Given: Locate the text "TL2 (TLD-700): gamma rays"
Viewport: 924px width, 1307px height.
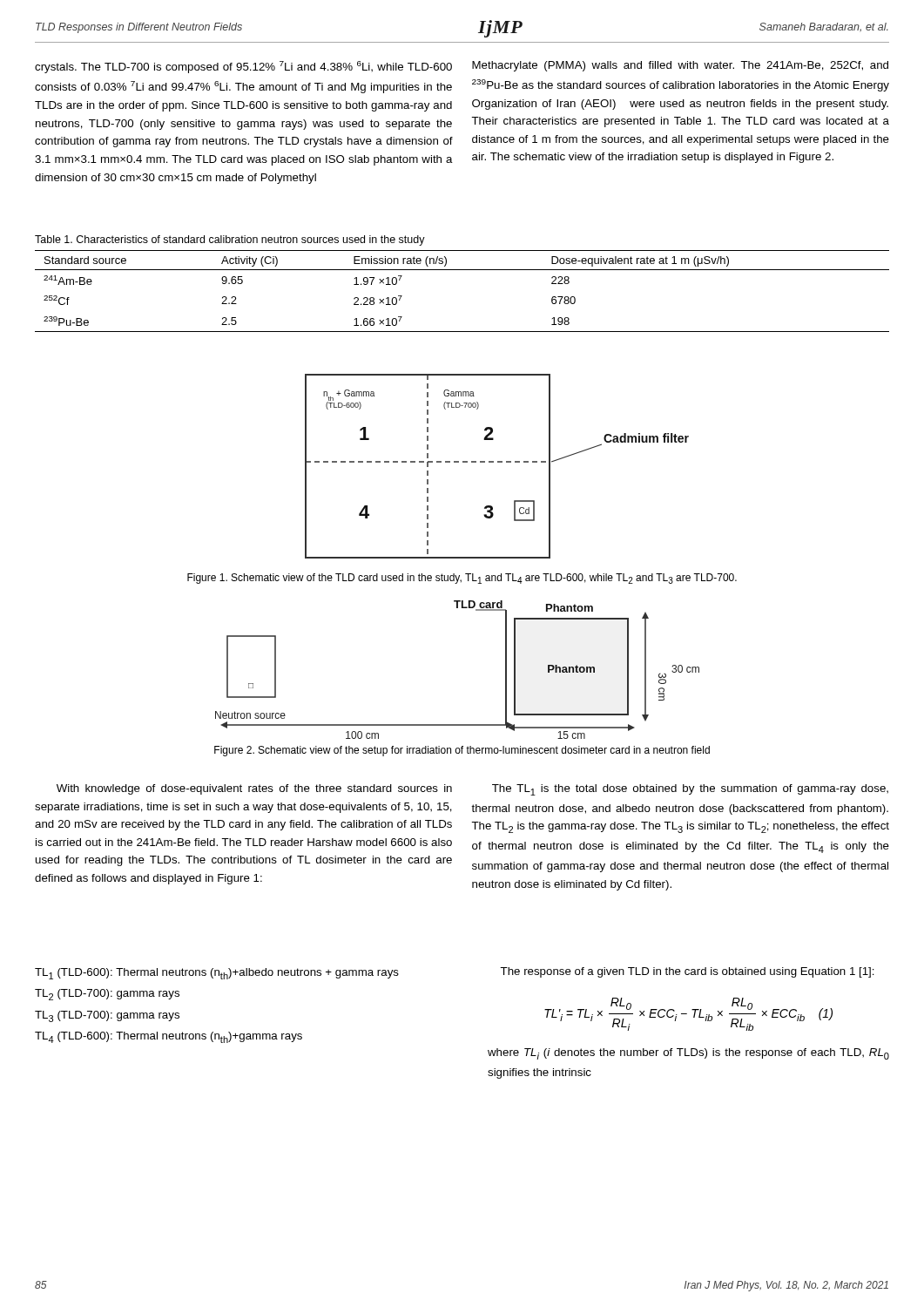Looking at the screenshot, I should click(x=107, y=994).
